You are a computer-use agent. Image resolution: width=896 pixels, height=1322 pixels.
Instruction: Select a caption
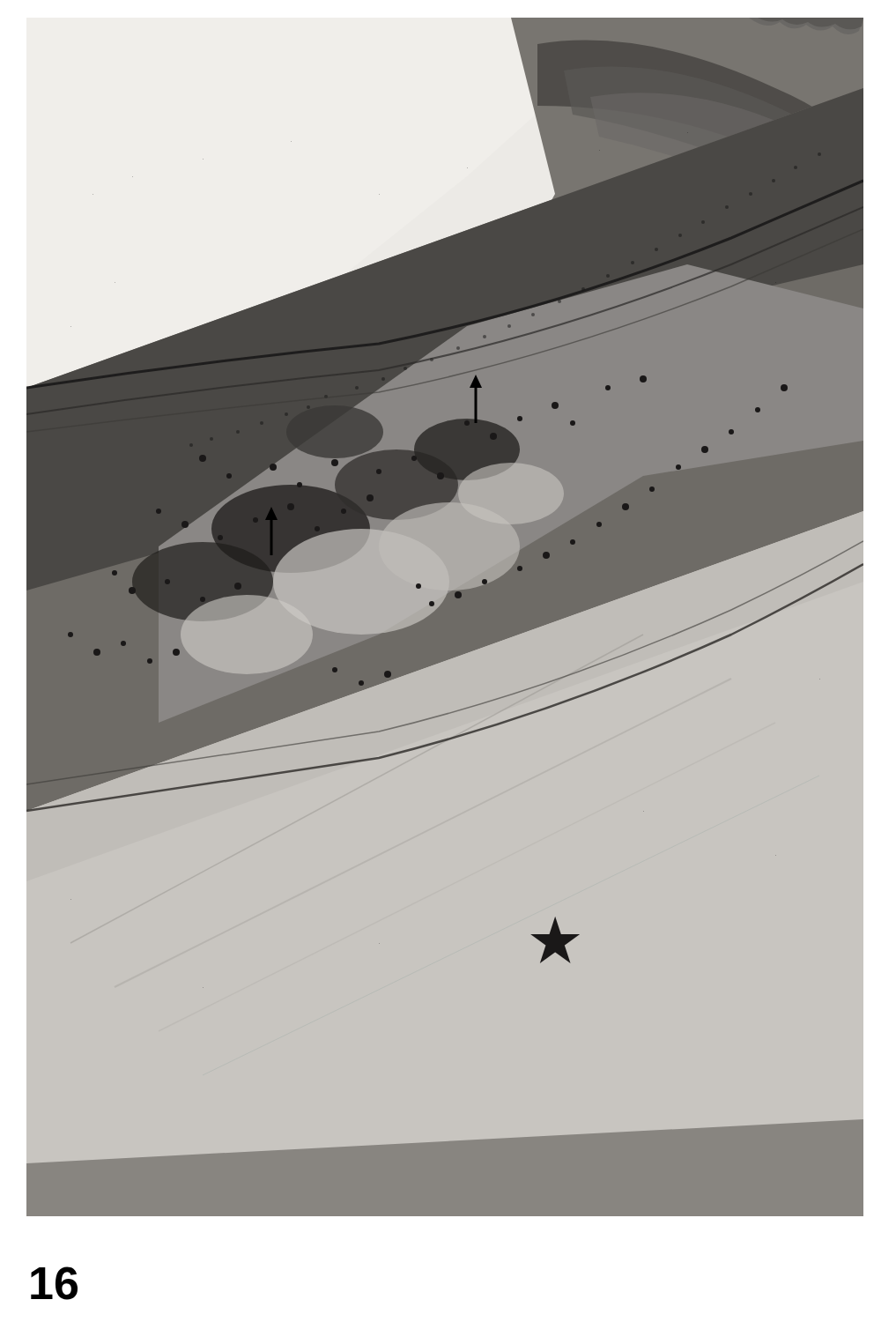pos(54,1283)
